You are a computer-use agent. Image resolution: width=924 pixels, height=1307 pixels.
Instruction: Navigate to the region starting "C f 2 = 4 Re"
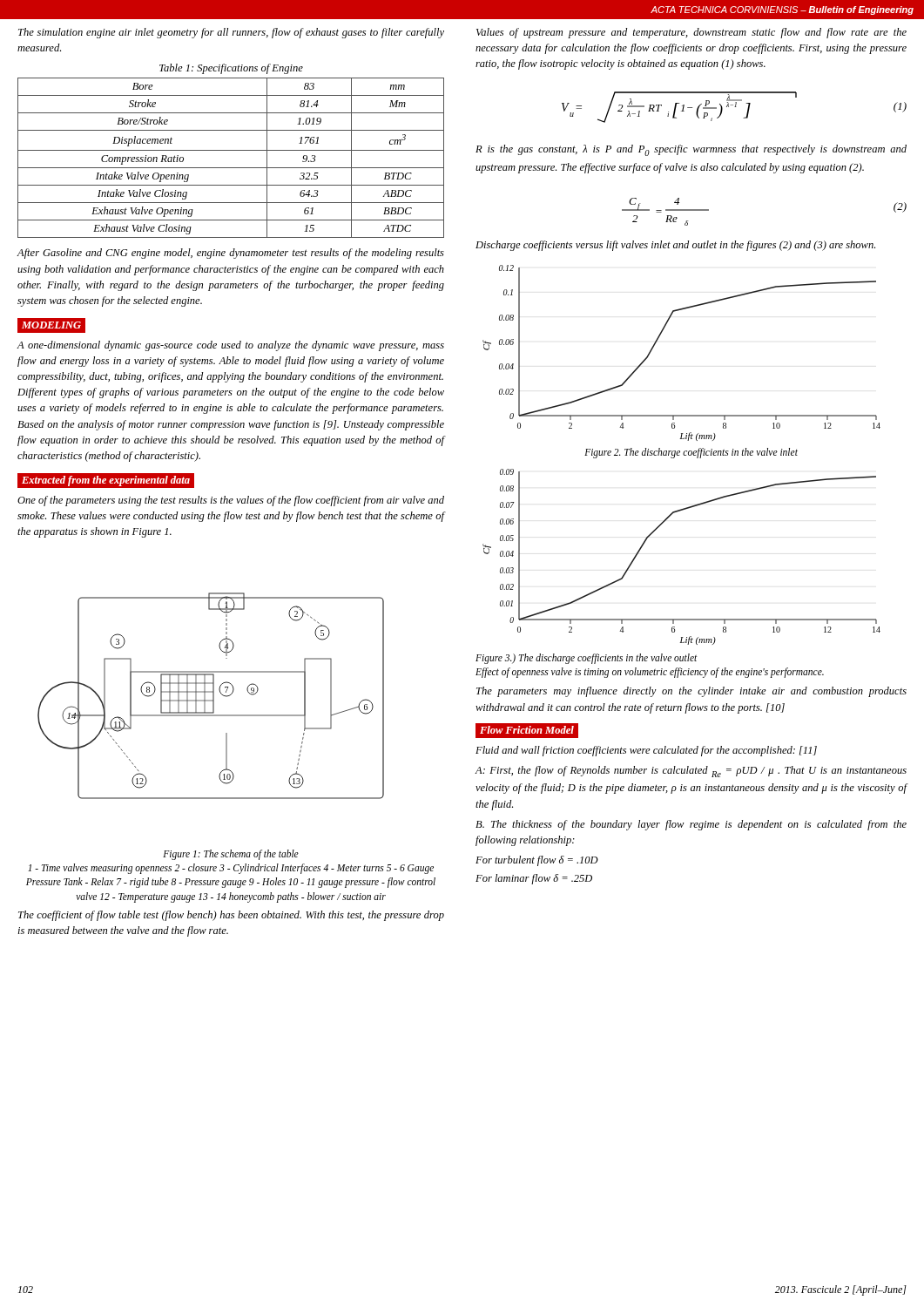pos(687,210)
